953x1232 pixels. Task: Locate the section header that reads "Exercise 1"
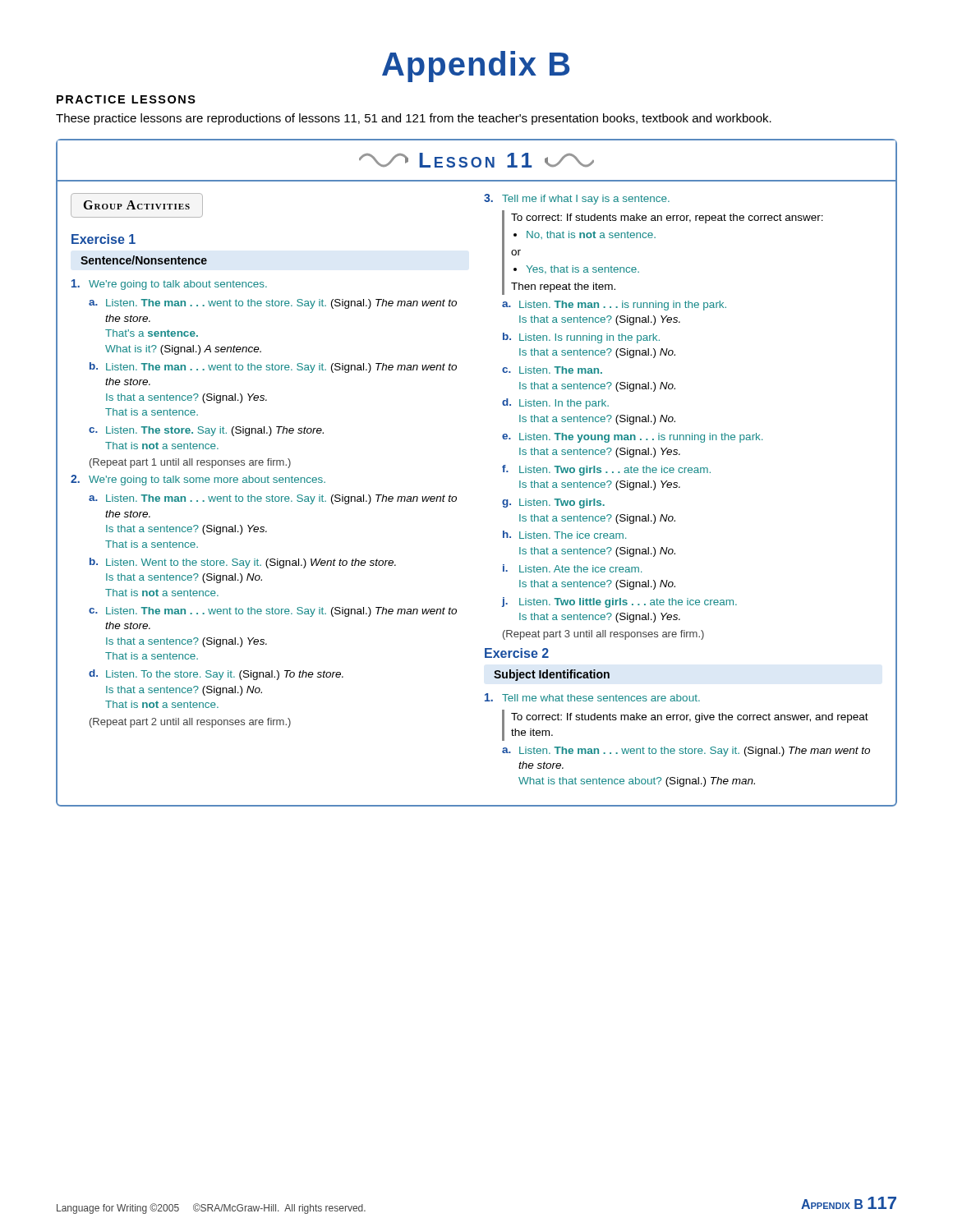coord(103,240)
